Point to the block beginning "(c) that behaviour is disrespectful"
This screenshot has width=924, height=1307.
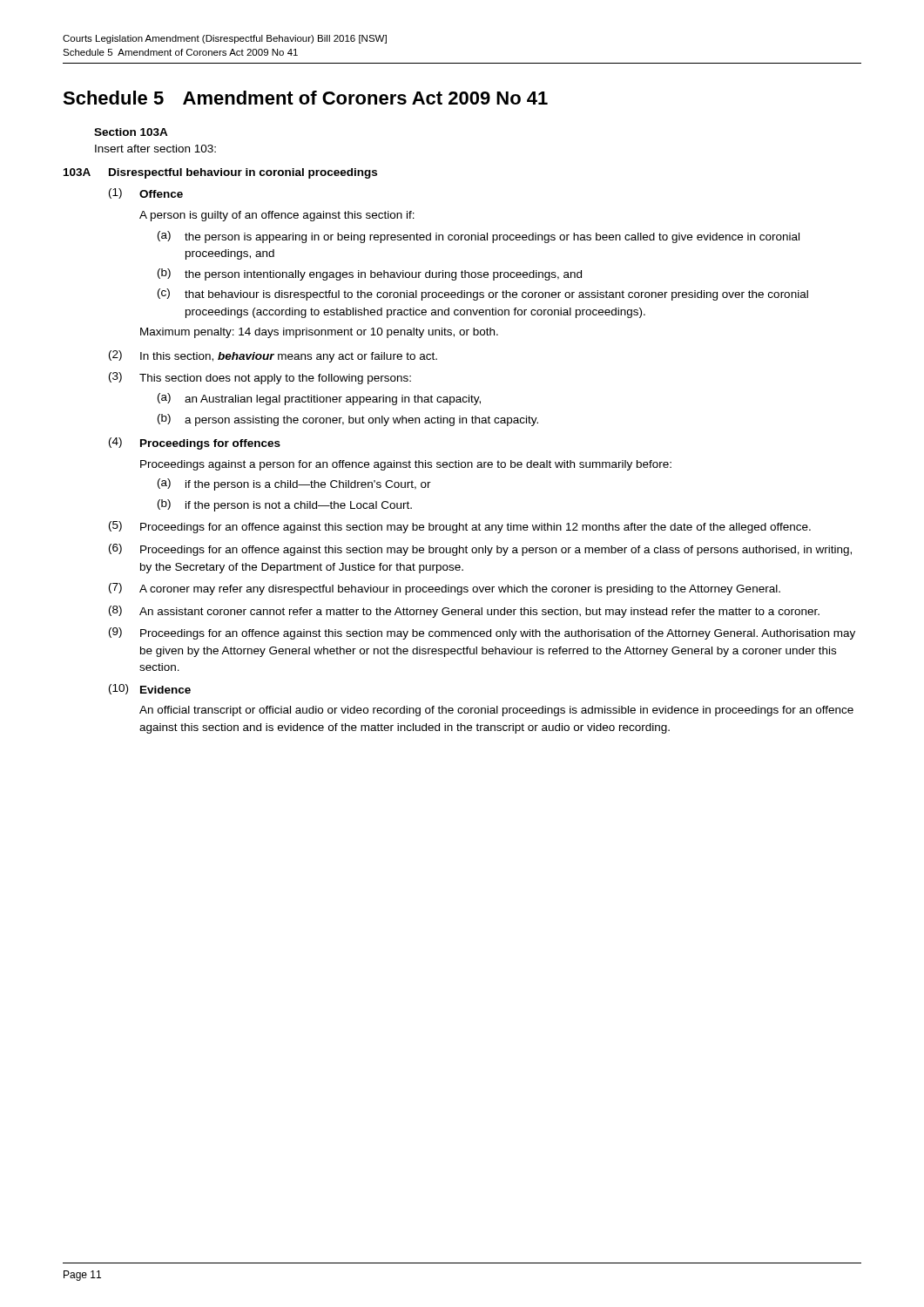coord(462,303)
